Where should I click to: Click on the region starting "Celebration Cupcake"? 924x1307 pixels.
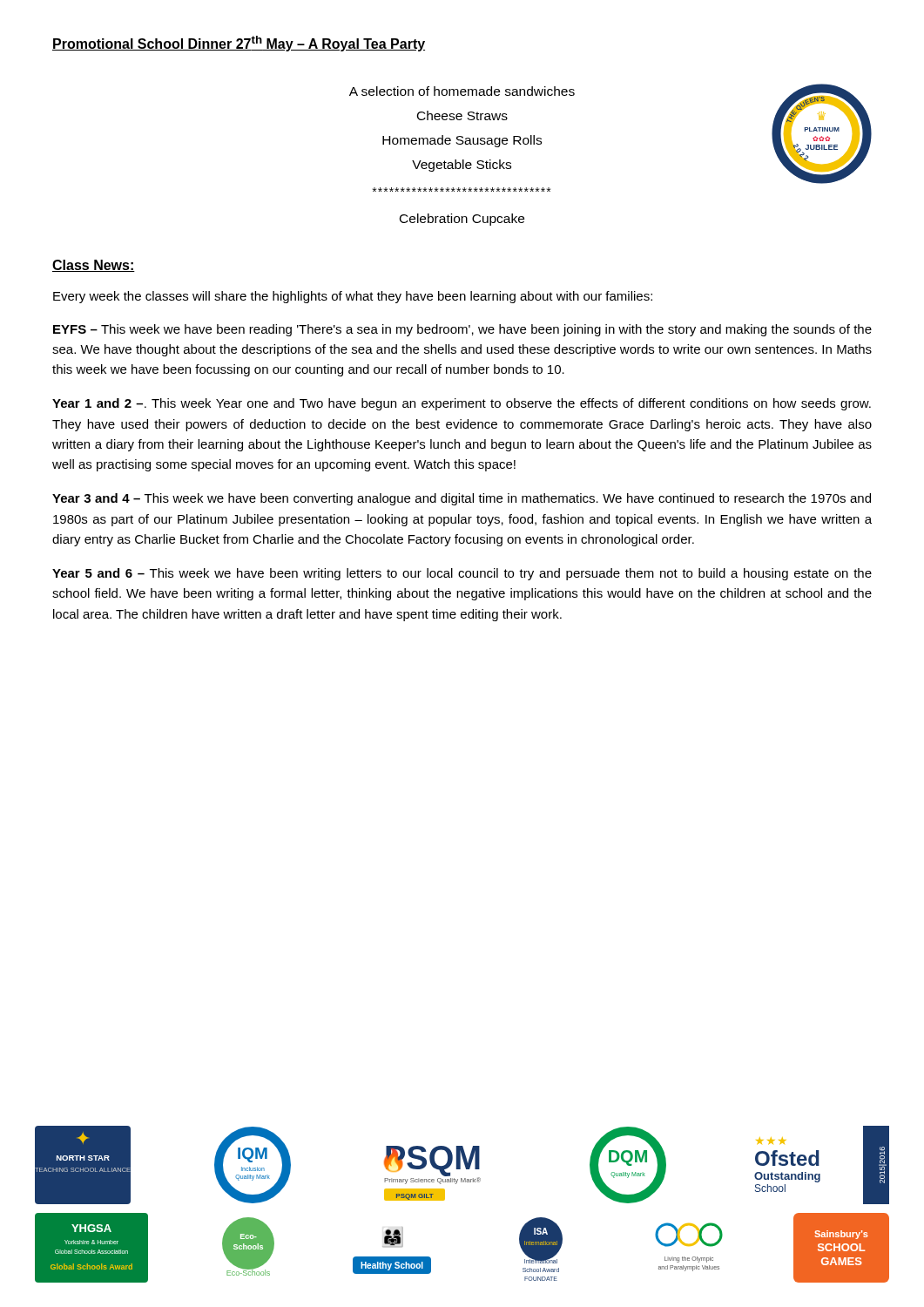tap(462, 219)
